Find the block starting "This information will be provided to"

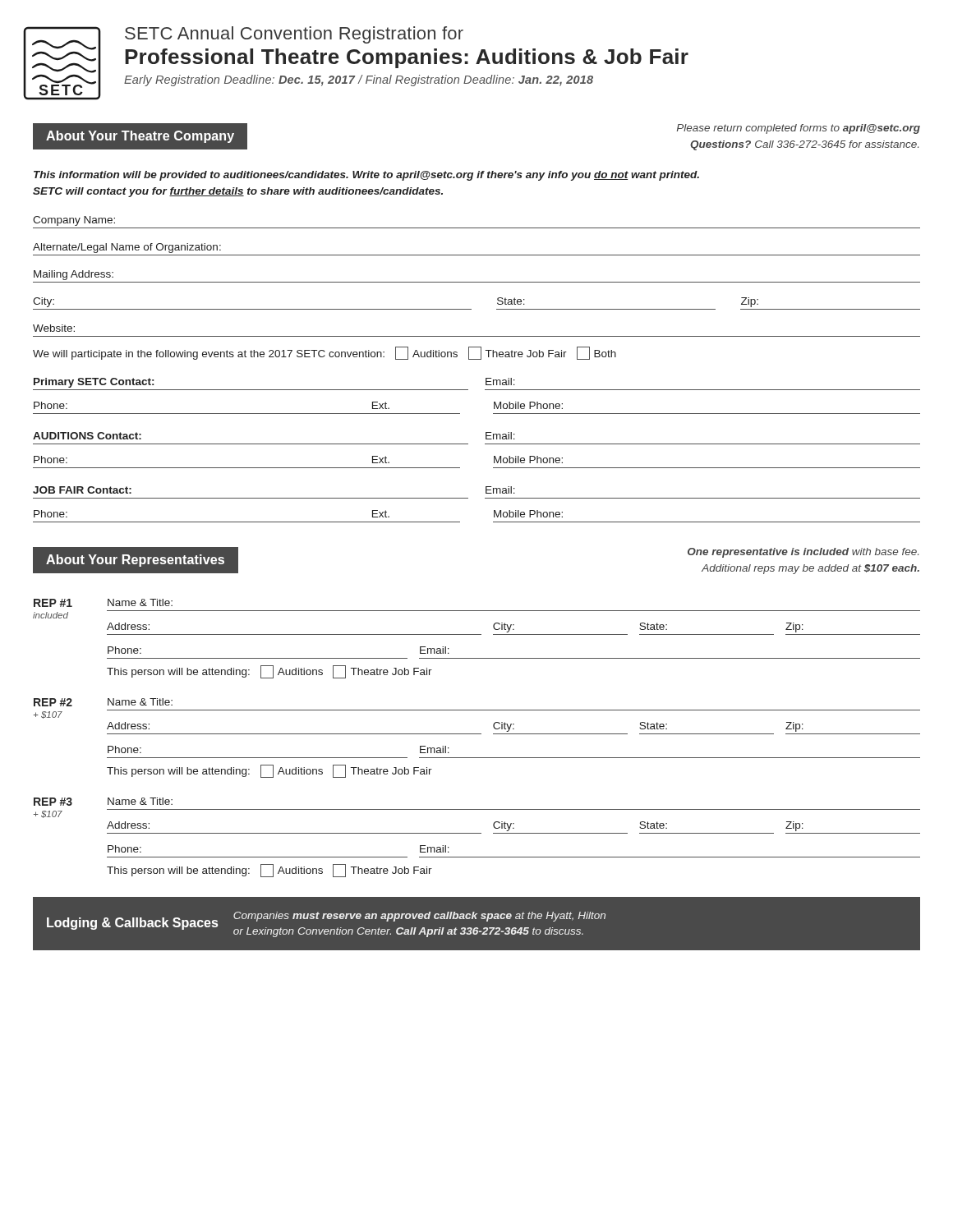366,182
